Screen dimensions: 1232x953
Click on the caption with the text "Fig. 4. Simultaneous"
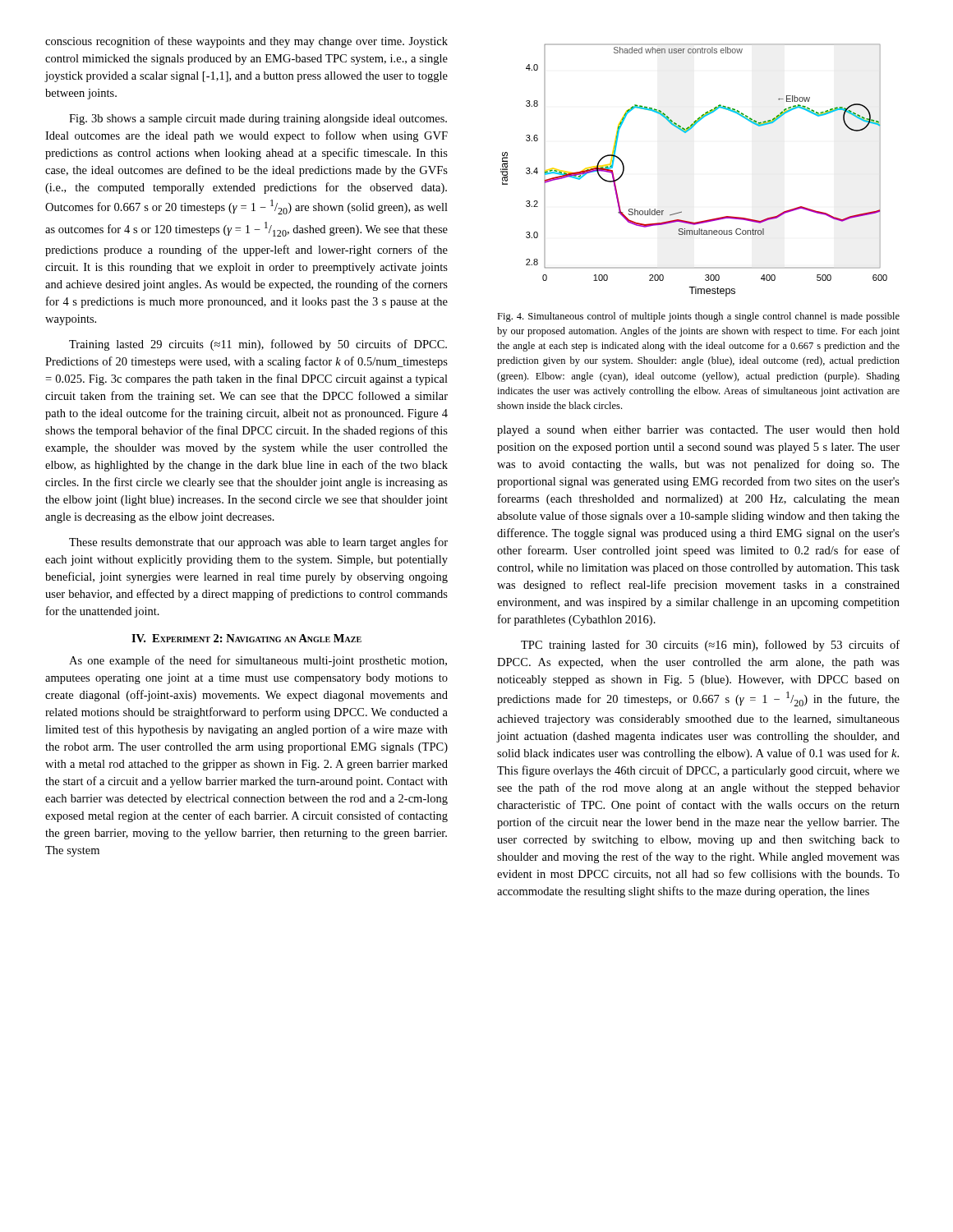(698, 361)
